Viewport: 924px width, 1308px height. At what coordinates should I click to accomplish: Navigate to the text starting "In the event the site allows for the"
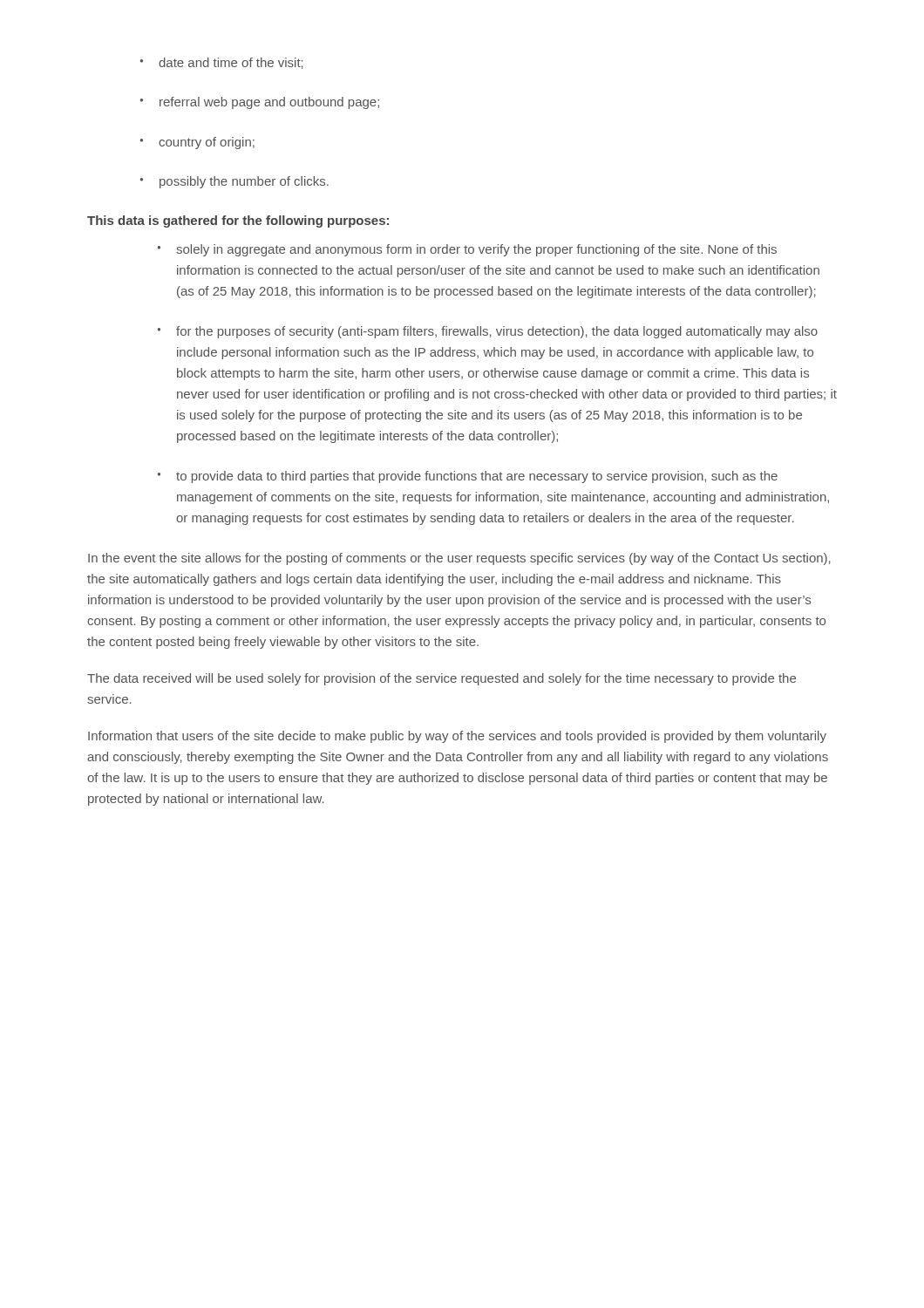[x=459, y=600]
